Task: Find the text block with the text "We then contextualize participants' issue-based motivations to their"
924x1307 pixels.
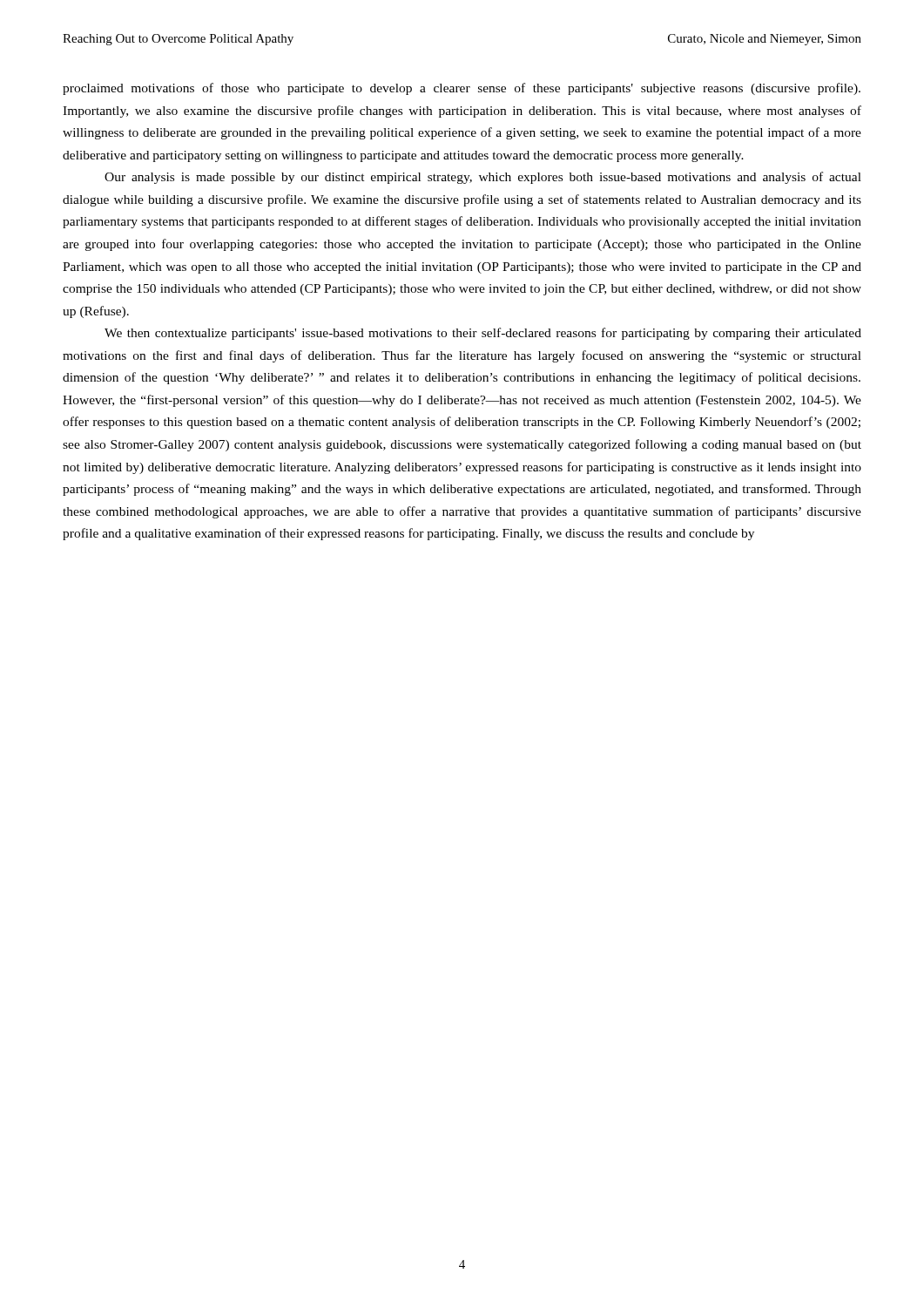Action: click(x=462, y=433)
